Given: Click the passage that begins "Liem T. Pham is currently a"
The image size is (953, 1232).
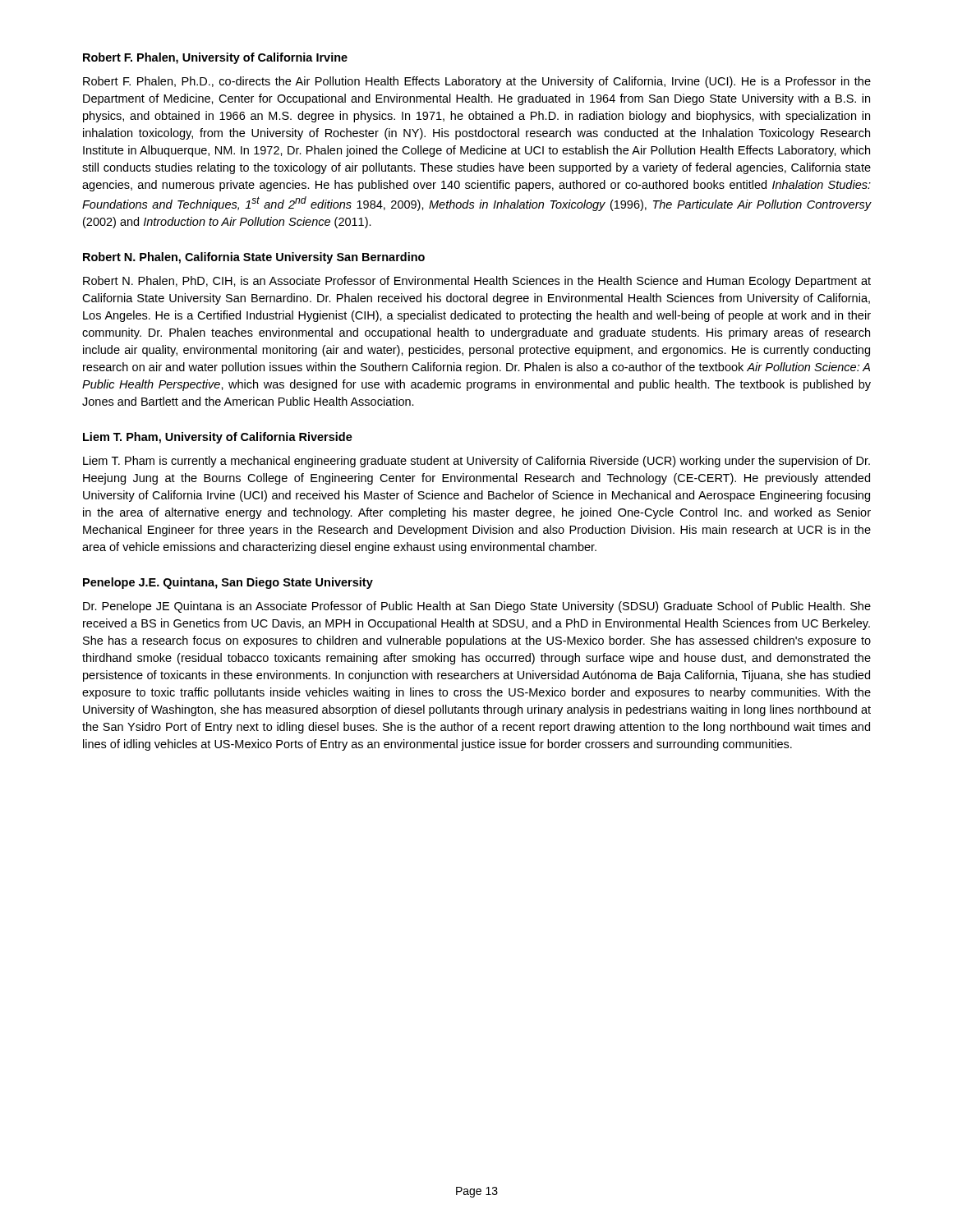Looking at the screenshot, I should click(x=476, y=504).
